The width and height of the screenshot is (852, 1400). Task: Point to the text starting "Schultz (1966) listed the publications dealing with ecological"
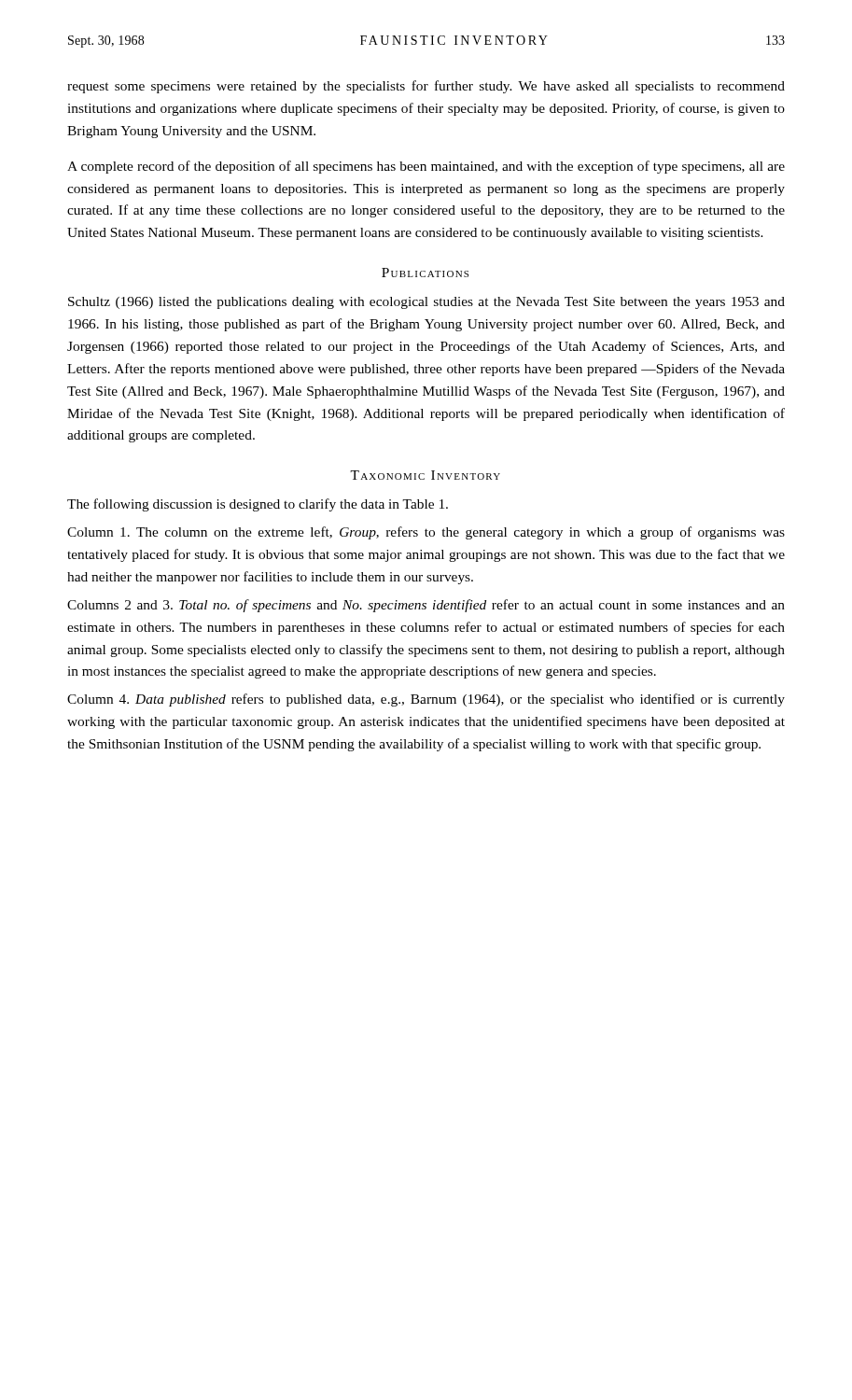tap(426, 368)
